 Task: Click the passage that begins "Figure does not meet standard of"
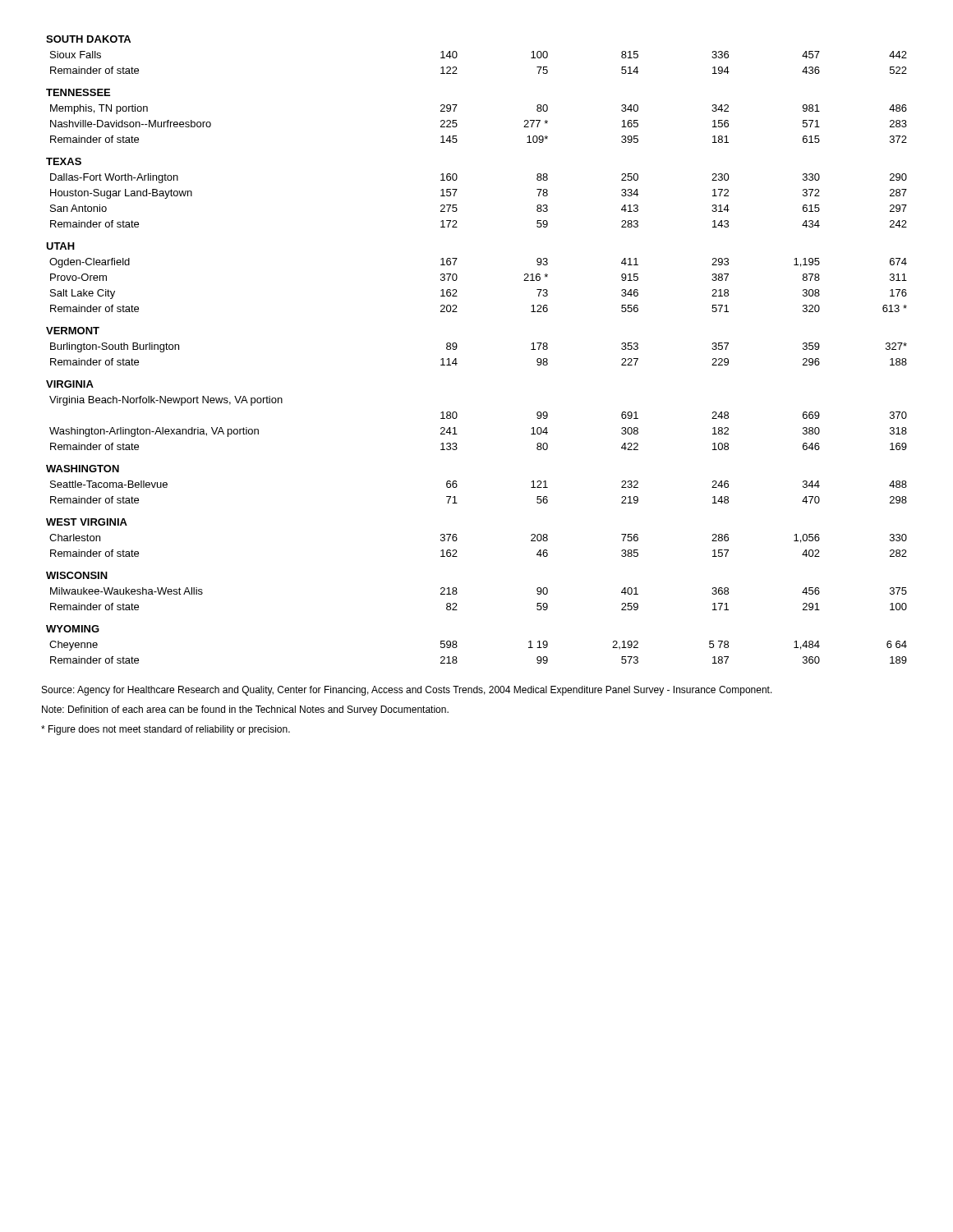click(x=166, y=729)
